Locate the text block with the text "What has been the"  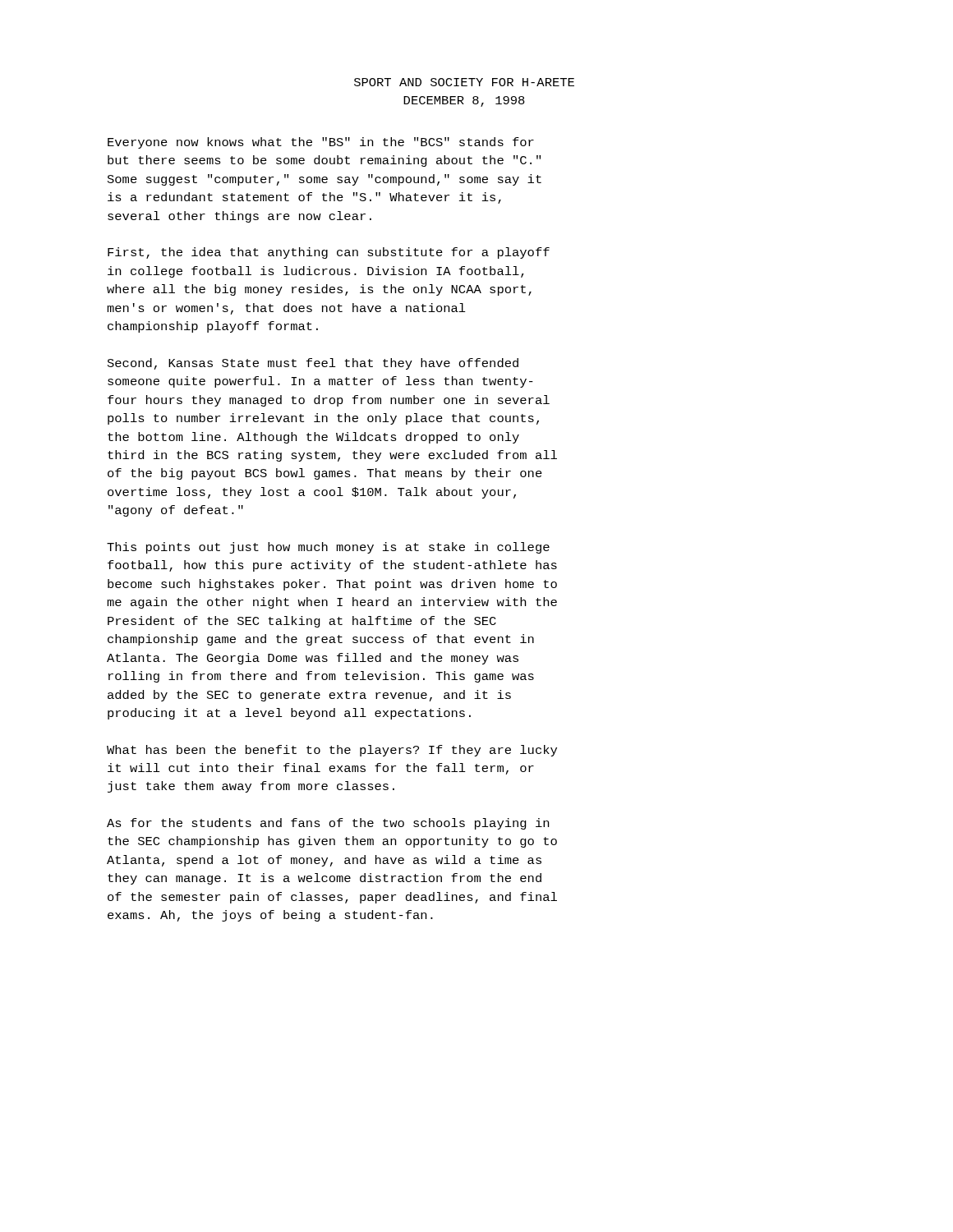(332, 769)
